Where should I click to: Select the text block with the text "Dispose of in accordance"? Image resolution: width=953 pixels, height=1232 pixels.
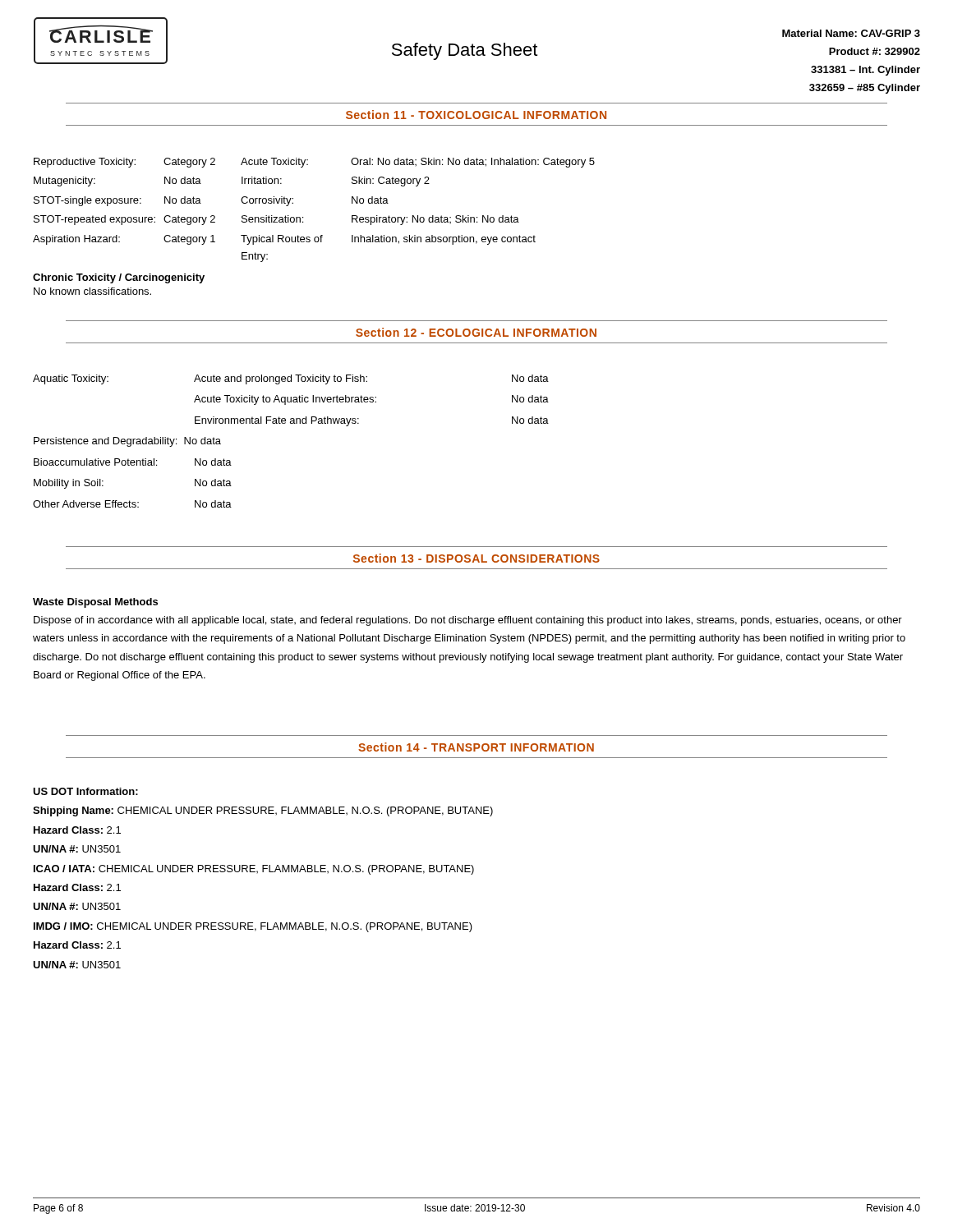(x=469, y=647)
